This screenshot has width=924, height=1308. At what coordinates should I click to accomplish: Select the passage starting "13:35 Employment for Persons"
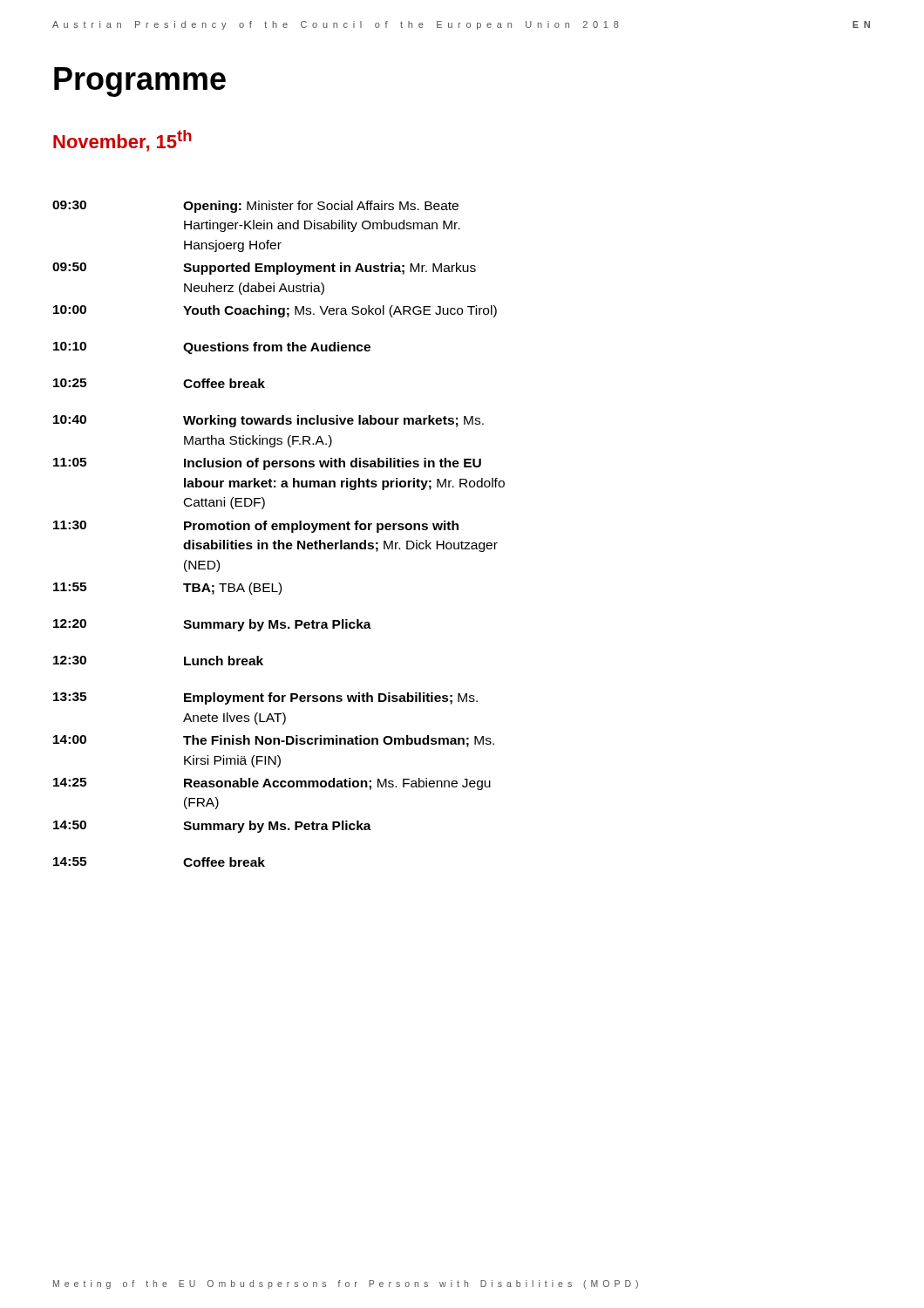point(462,708)
